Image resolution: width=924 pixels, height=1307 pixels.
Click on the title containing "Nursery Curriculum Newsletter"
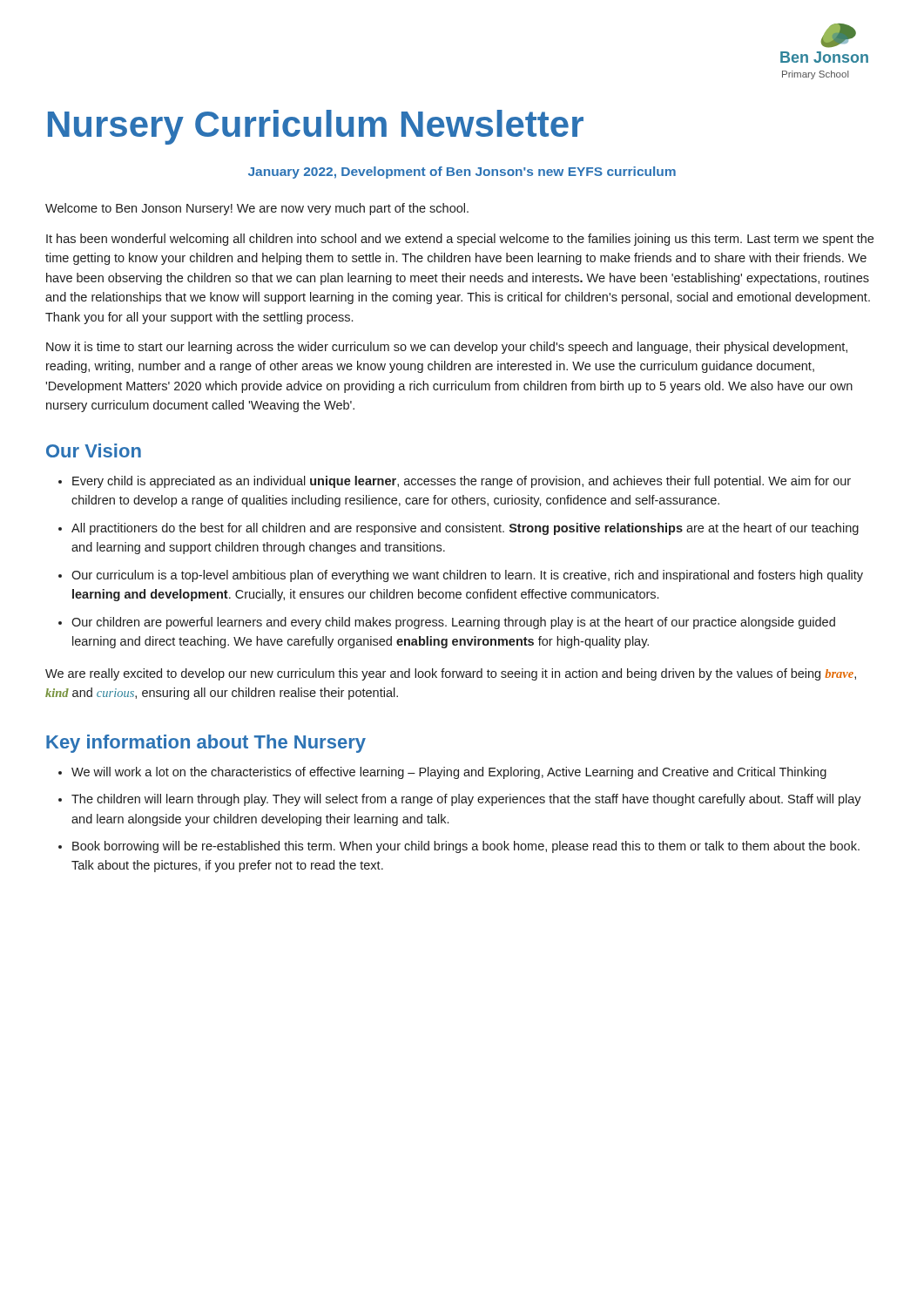pyautogui.click(x=462, y=125)
